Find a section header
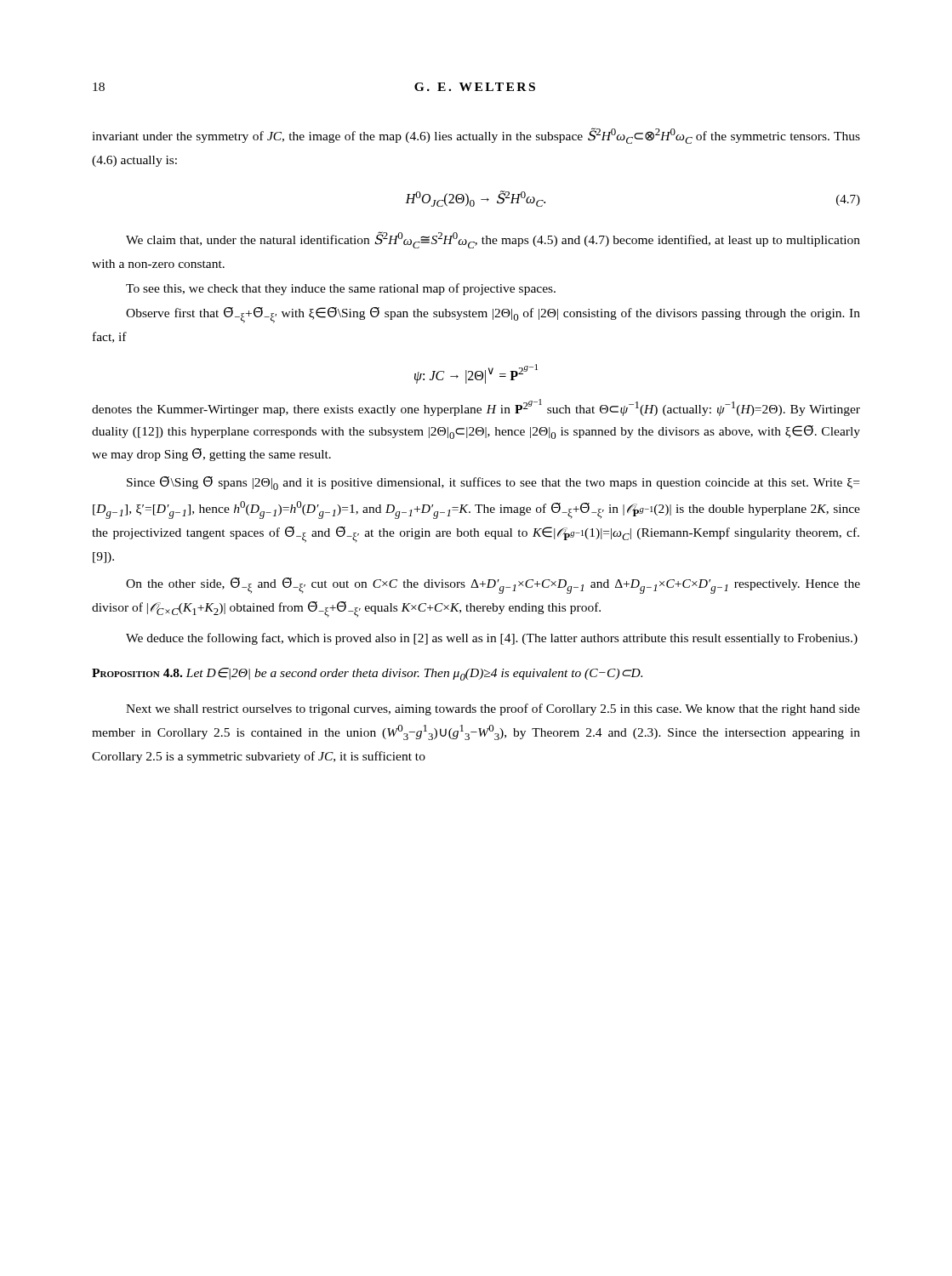952x1276 pixels. click(x=368, y=674)
